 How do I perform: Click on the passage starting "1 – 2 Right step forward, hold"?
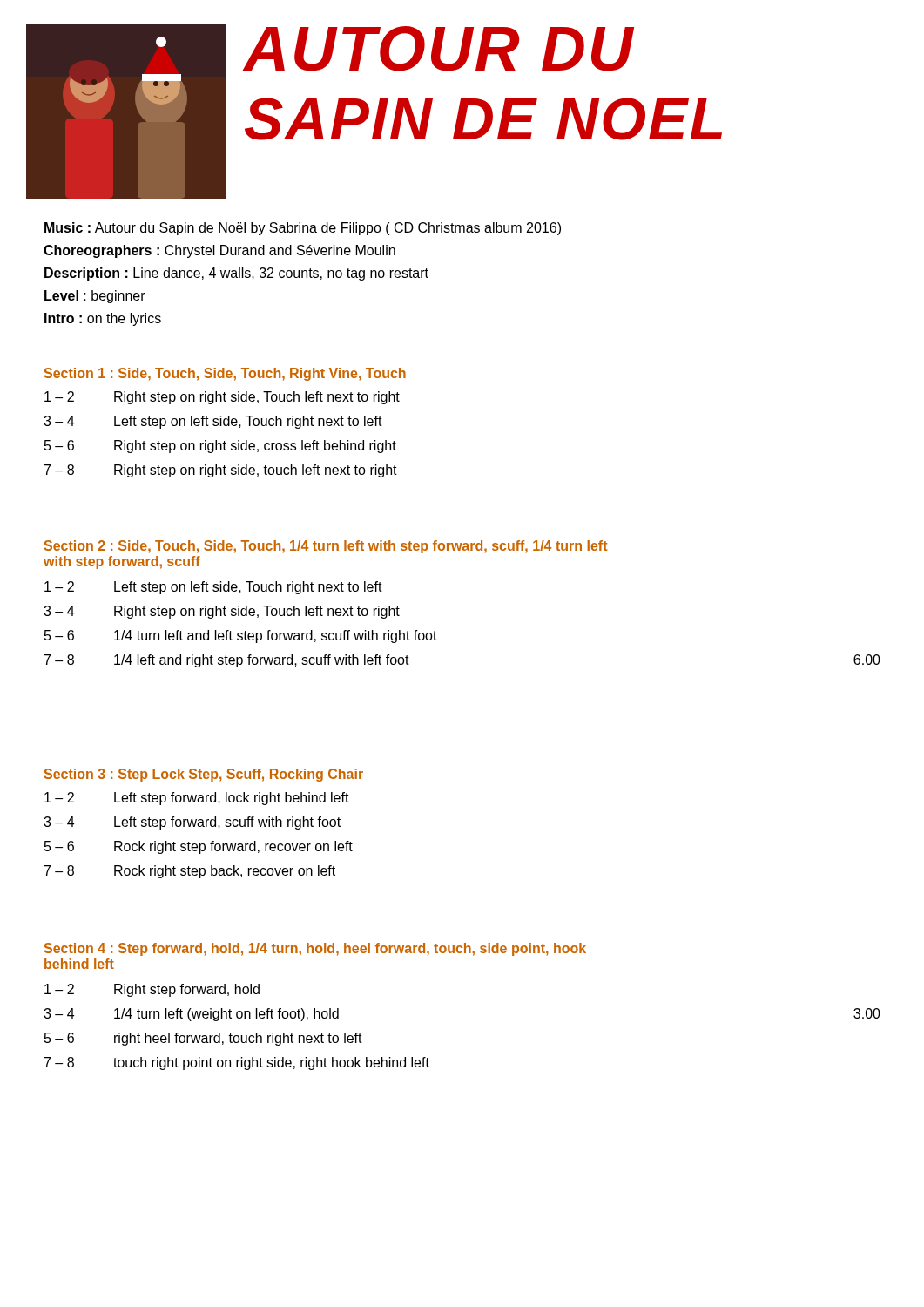(x=152, y=990)
